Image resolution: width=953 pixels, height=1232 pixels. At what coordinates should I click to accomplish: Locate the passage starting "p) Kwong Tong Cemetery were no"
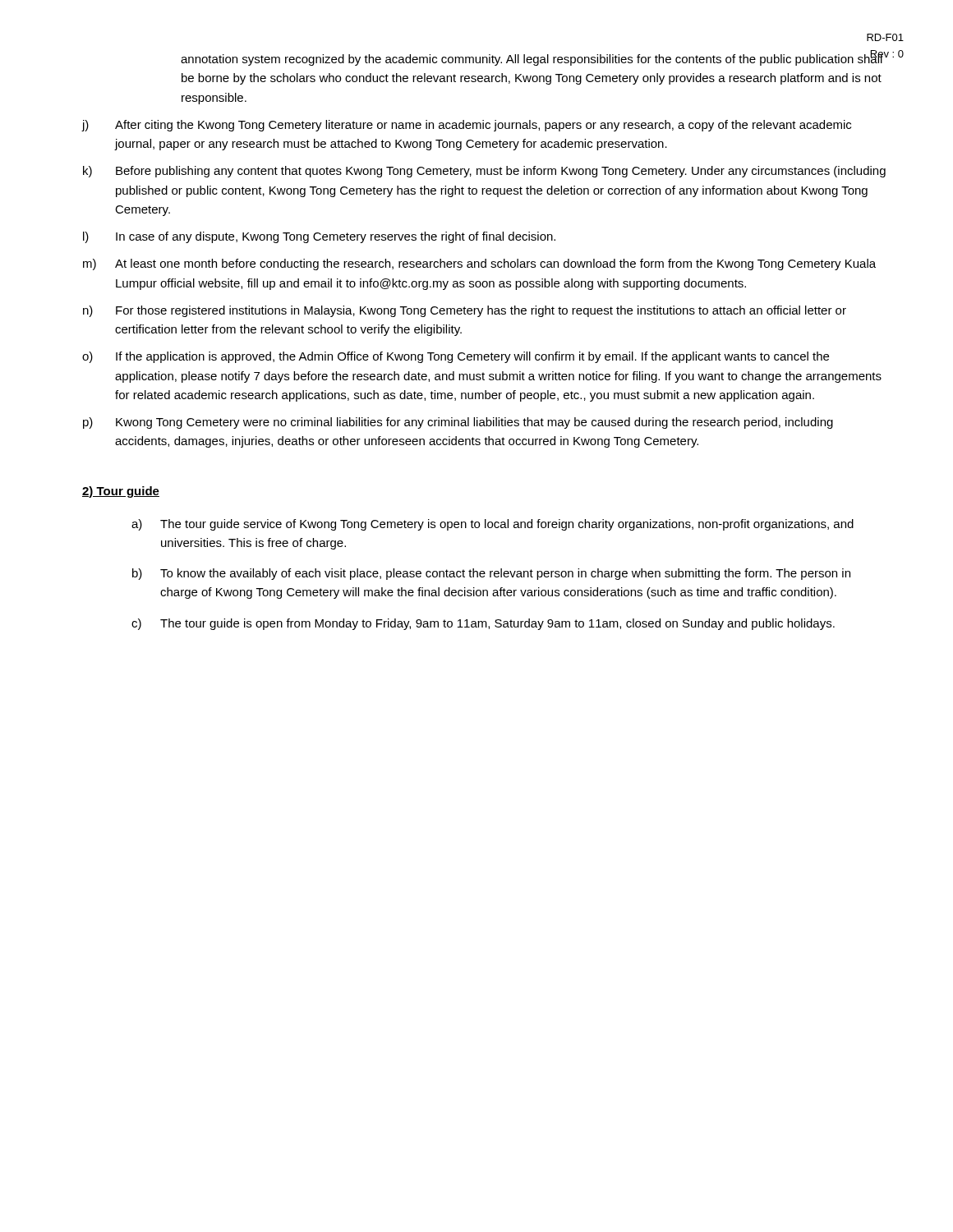coord(485,431)
